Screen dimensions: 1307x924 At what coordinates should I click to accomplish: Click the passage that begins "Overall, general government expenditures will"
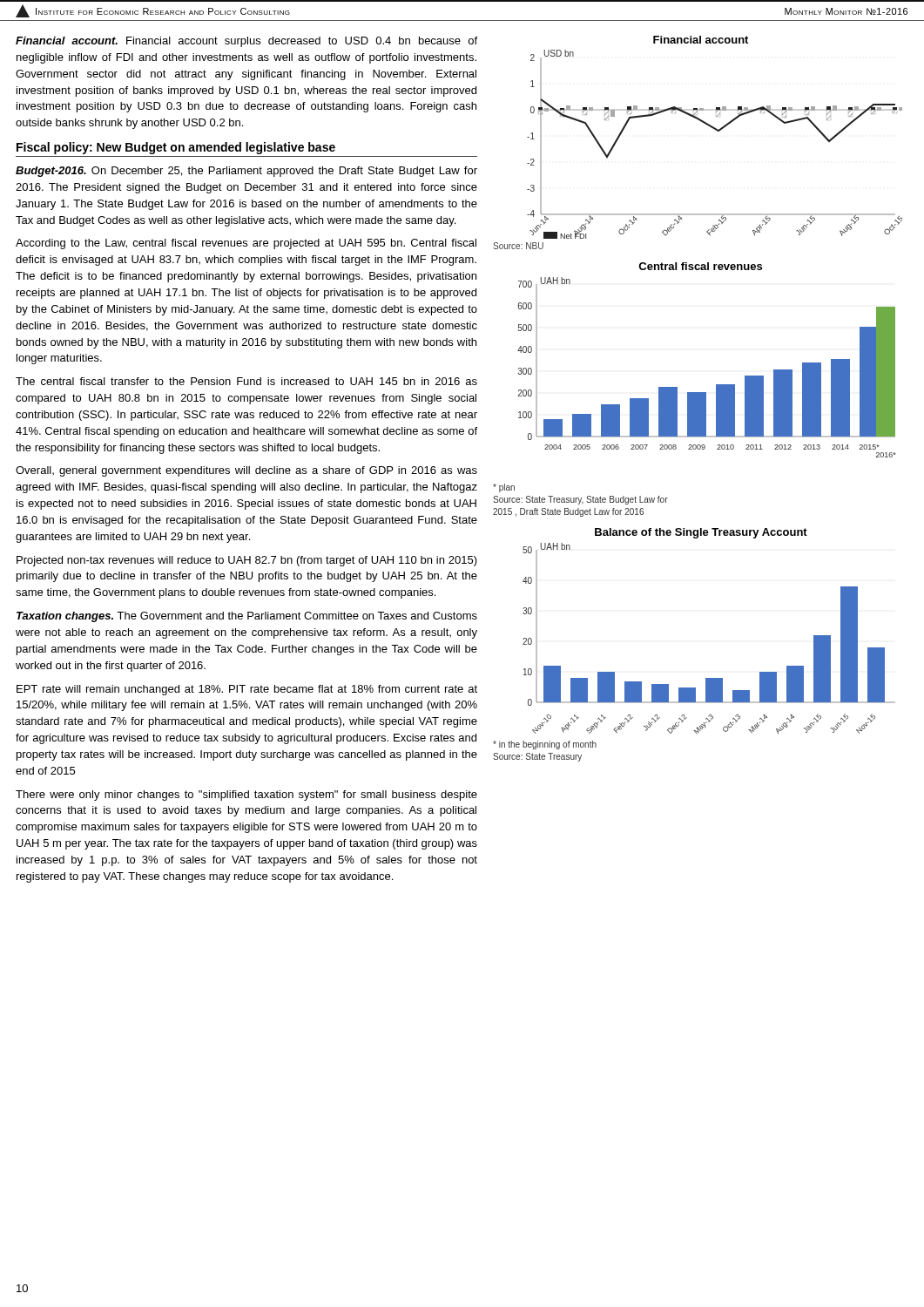pyautogui.click(x=246, y=504)
